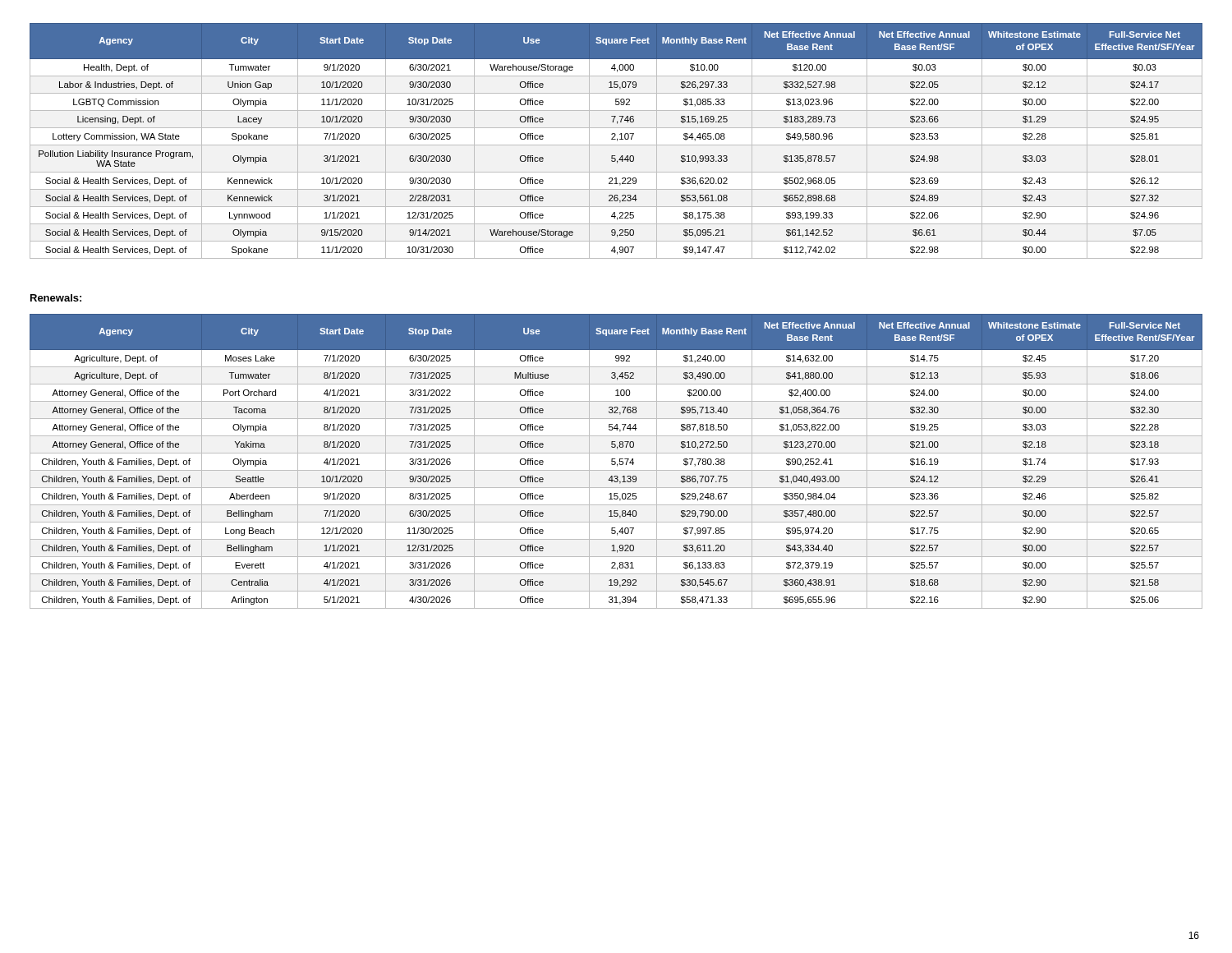The height and width of the screenshot is (953, 1232).
Task: Select the table that reads "Children, Youth & Families, Dept."
Action: point(616,461)
